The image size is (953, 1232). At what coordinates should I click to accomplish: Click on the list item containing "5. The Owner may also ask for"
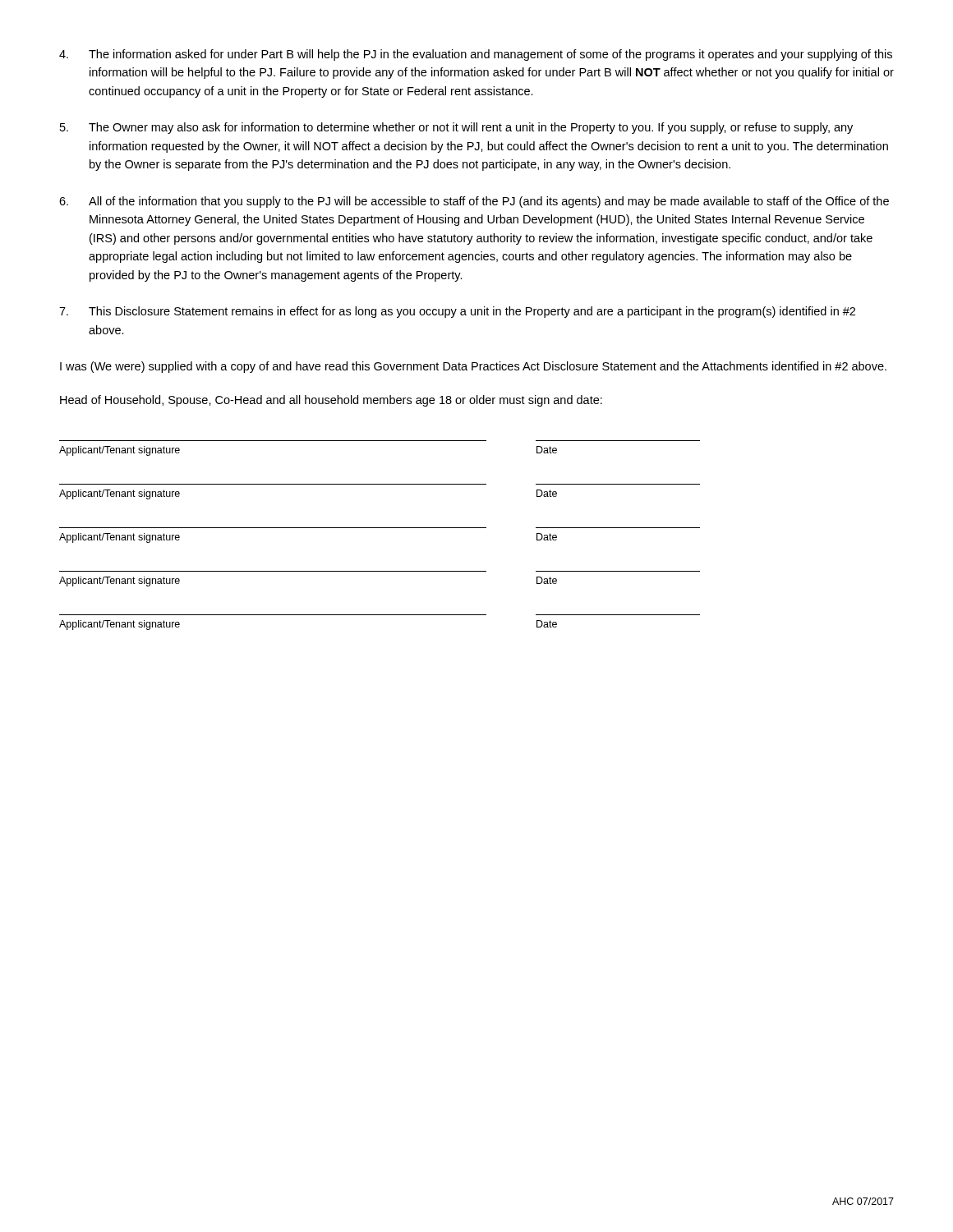coord(476,146)
